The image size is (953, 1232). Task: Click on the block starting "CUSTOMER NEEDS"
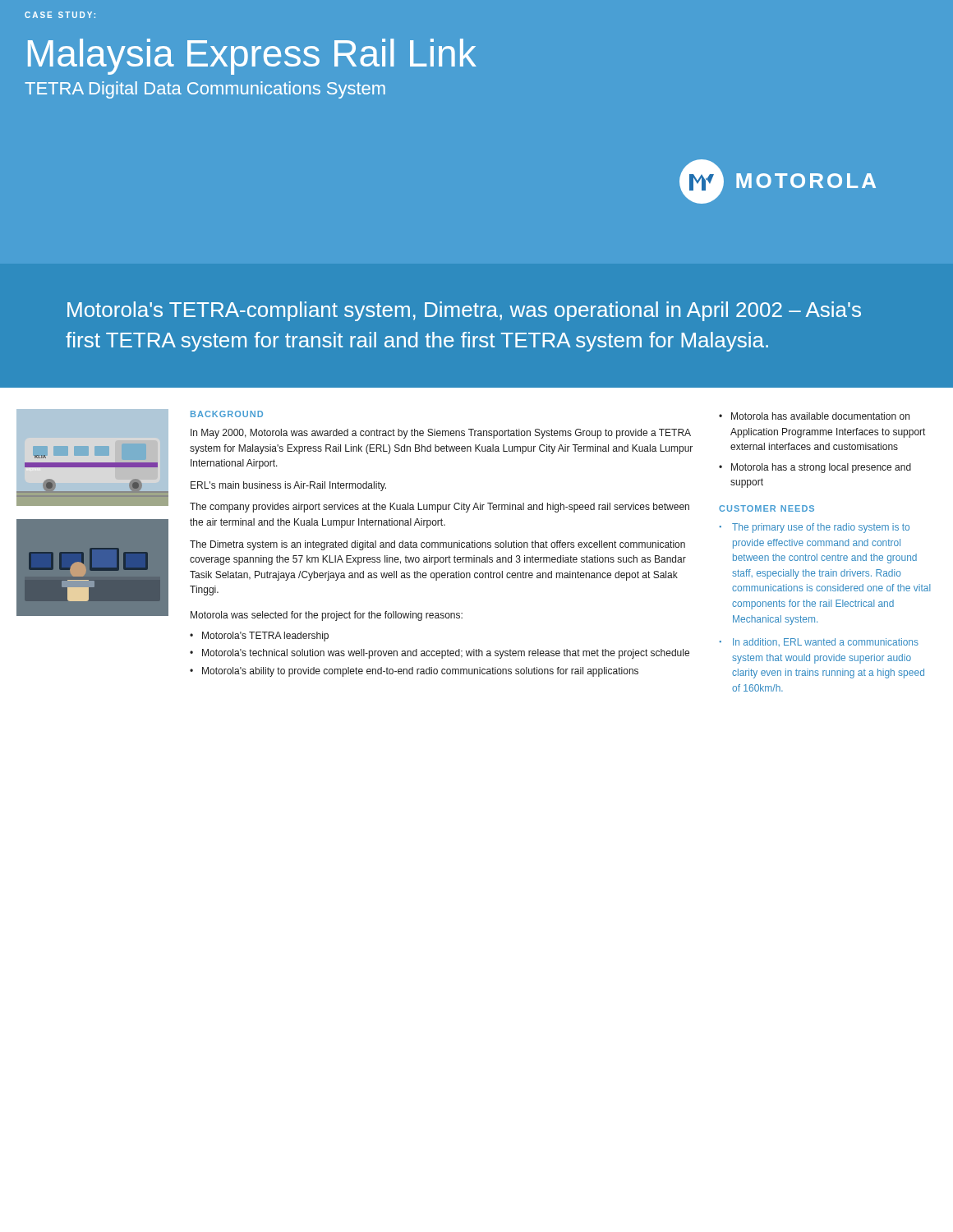(767, 508)
